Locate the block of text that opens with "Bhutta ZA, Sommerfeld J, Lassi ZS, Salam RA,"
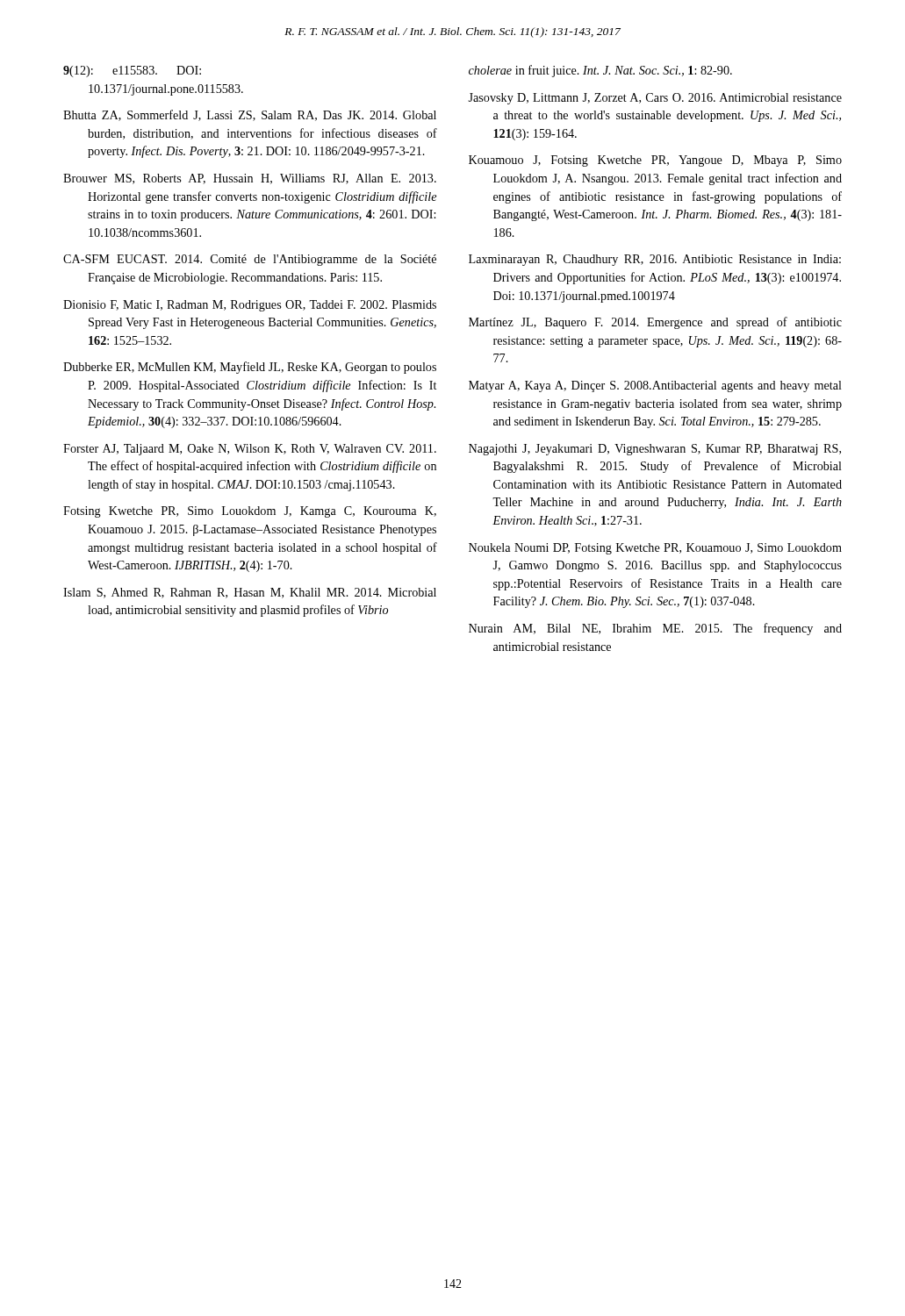 click(250, 133)
